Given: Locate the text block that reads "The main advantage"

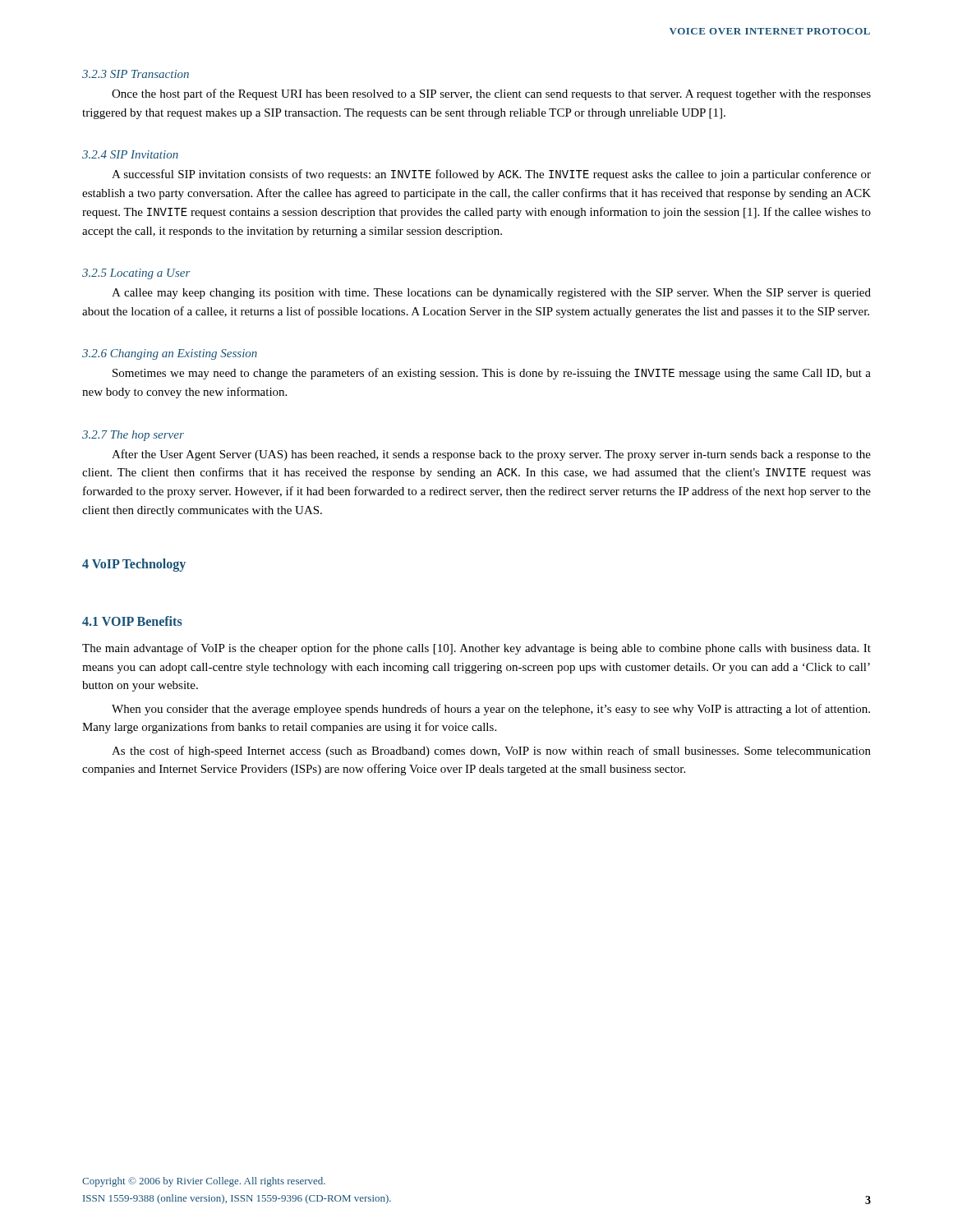Looking at the screenshot, I should click(476, 667).
